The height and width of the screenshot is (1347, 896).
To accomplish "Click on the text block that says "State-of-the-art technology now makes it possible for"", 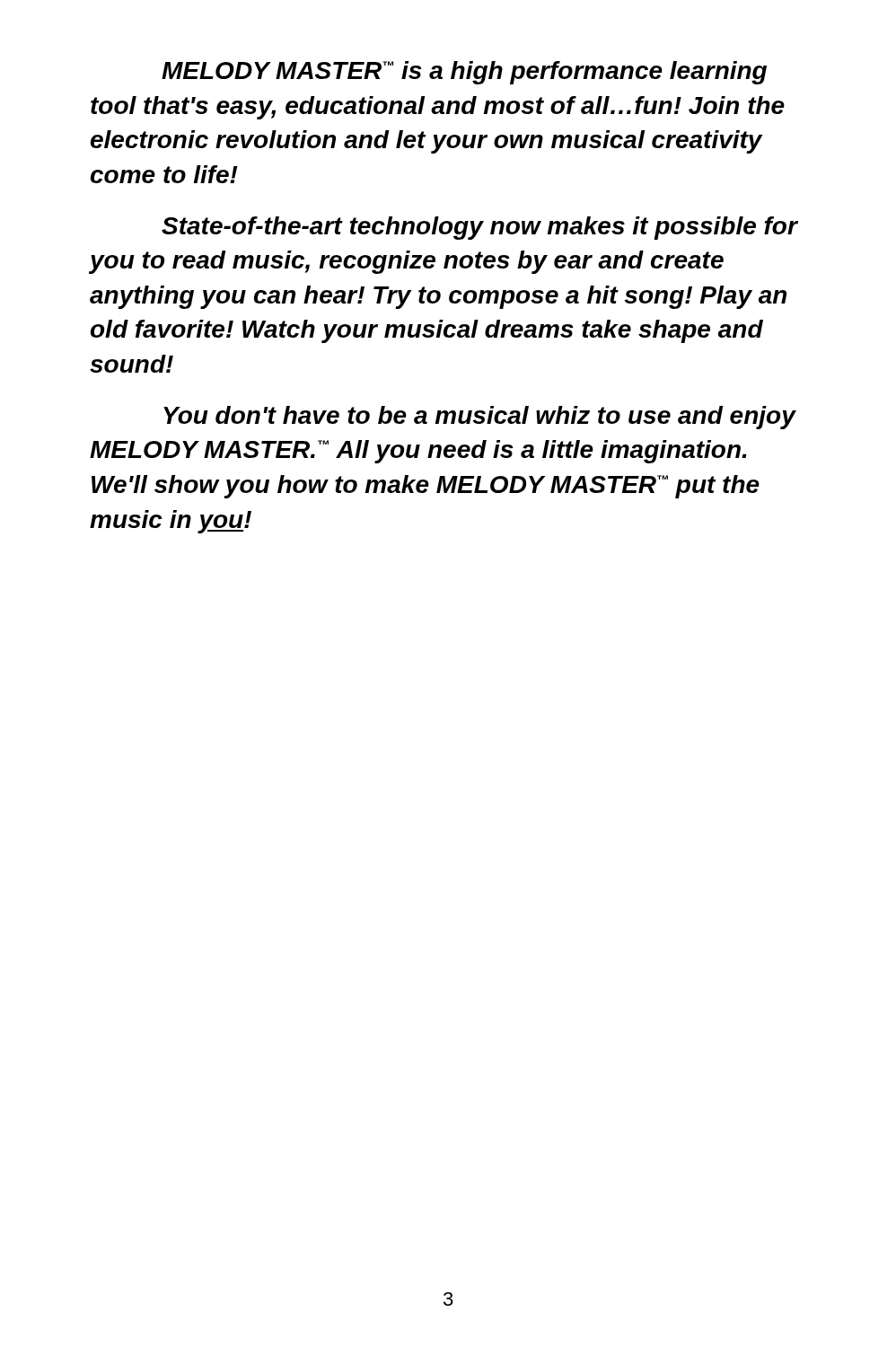I will point(443,295).
